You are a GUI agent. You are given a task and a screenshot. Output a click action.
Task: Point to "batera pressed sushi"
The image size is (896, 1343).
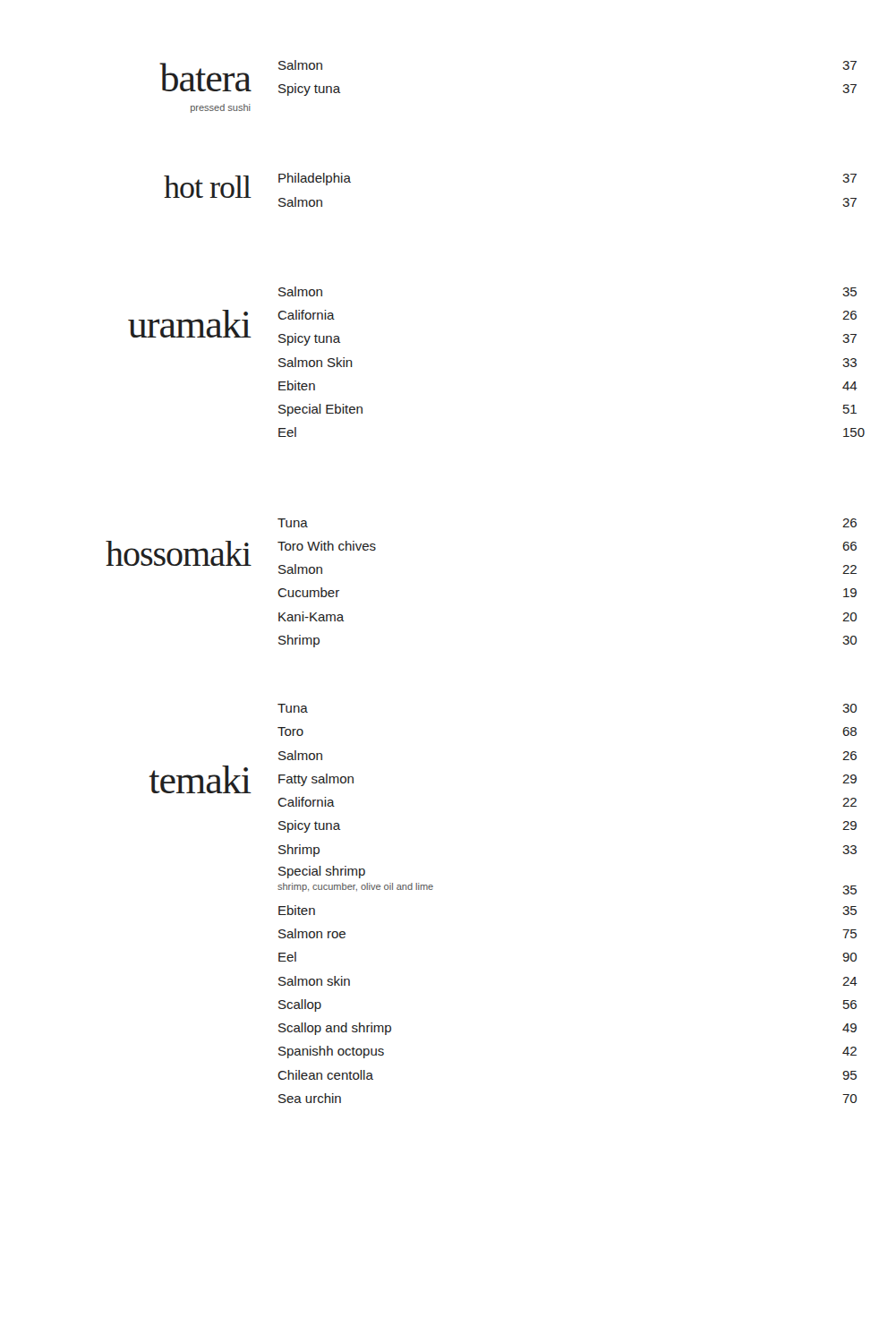tap(152, 85)
